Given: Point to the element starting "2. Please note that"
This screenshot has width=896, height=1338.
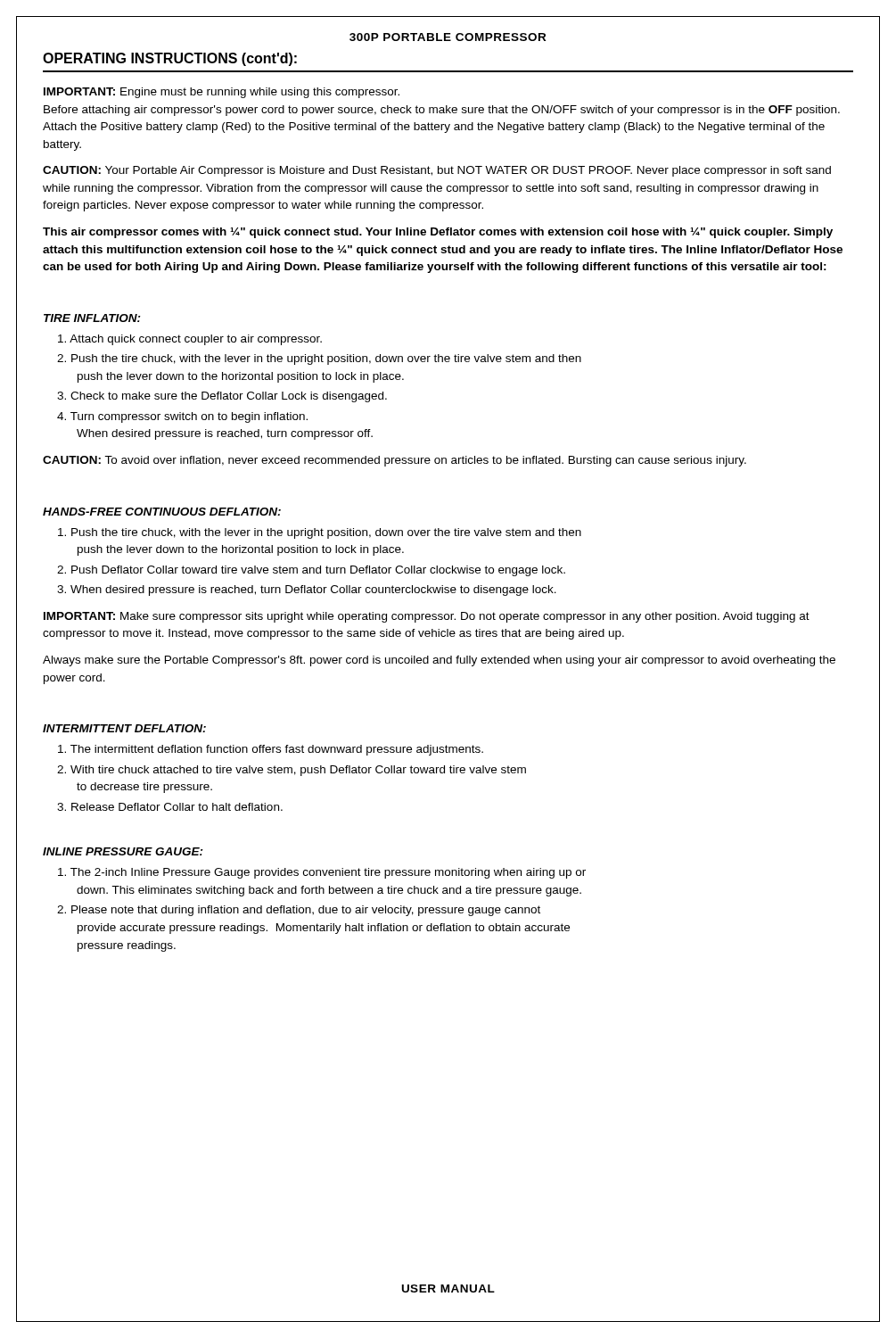Looking at the screenshot, I should tap(314, 928).
